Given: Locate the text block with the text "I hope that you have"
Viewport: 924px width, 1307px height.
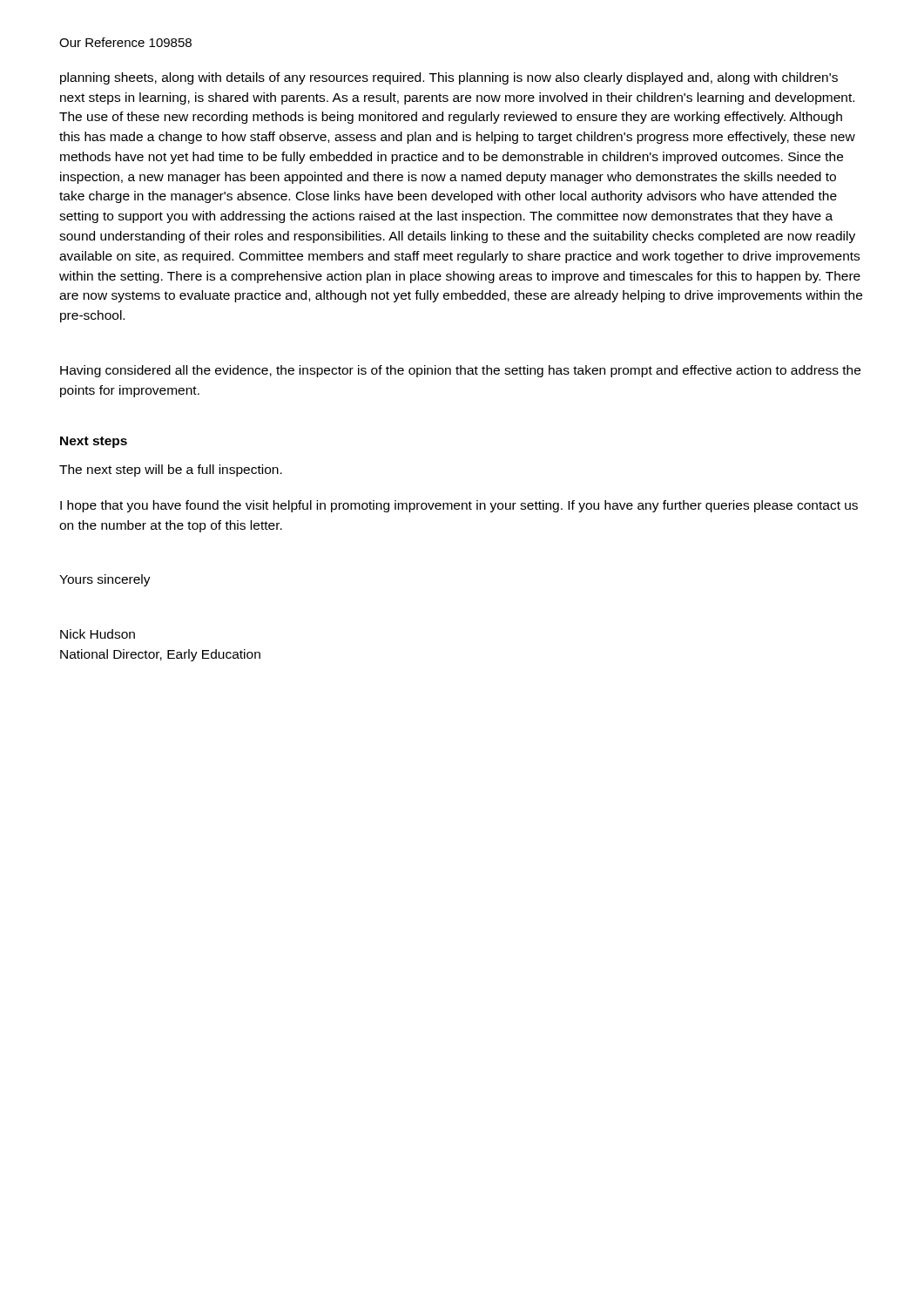Looking at the screenshot, I should tap(459, 515).
